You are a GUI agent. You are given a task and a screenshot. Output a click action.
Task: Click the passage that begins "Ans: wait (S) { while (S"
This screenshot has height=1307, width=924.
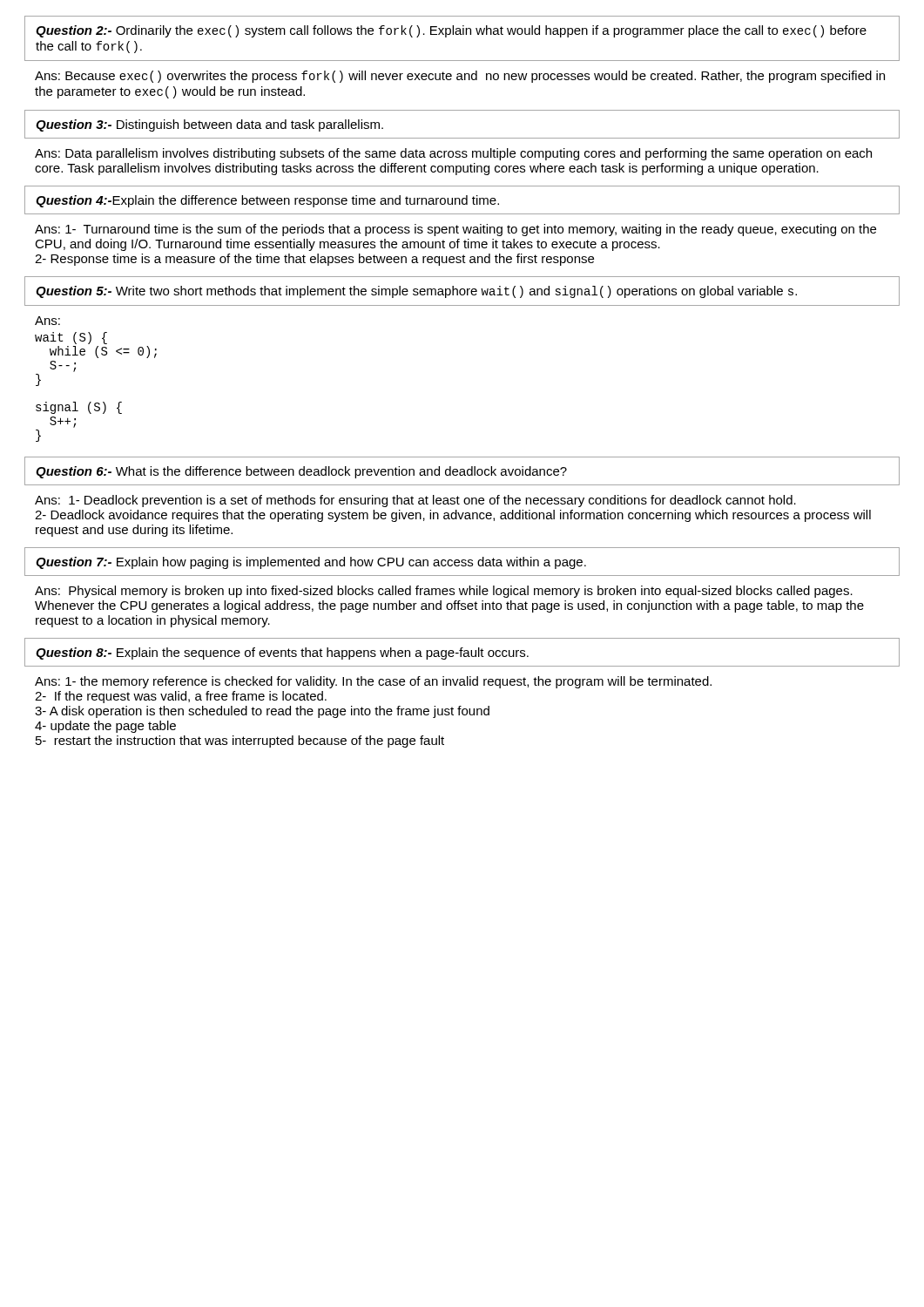47,321
